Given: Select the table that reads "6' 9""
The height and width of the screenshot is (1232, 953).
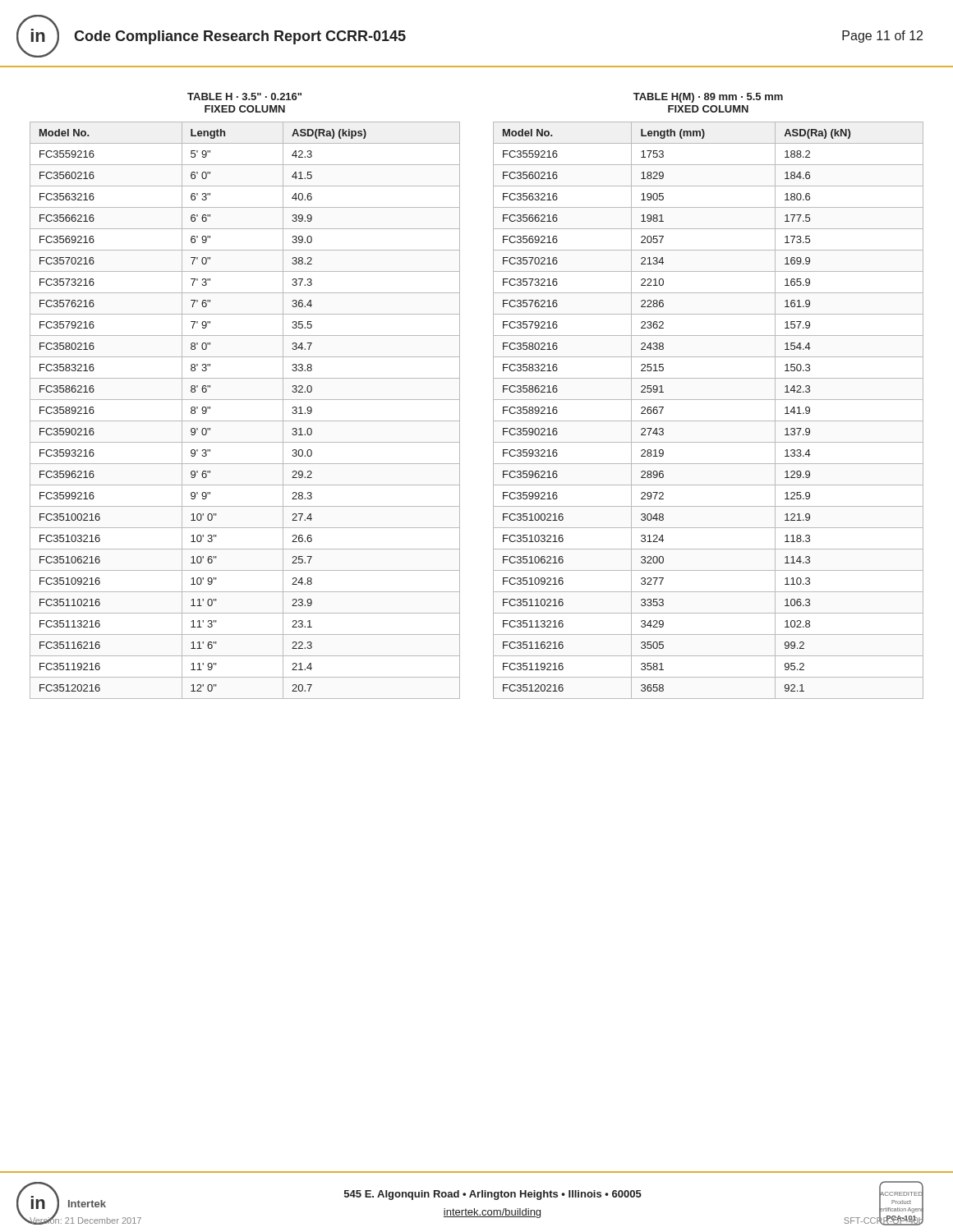Looking at the screenshot, I should pos(245,410).
